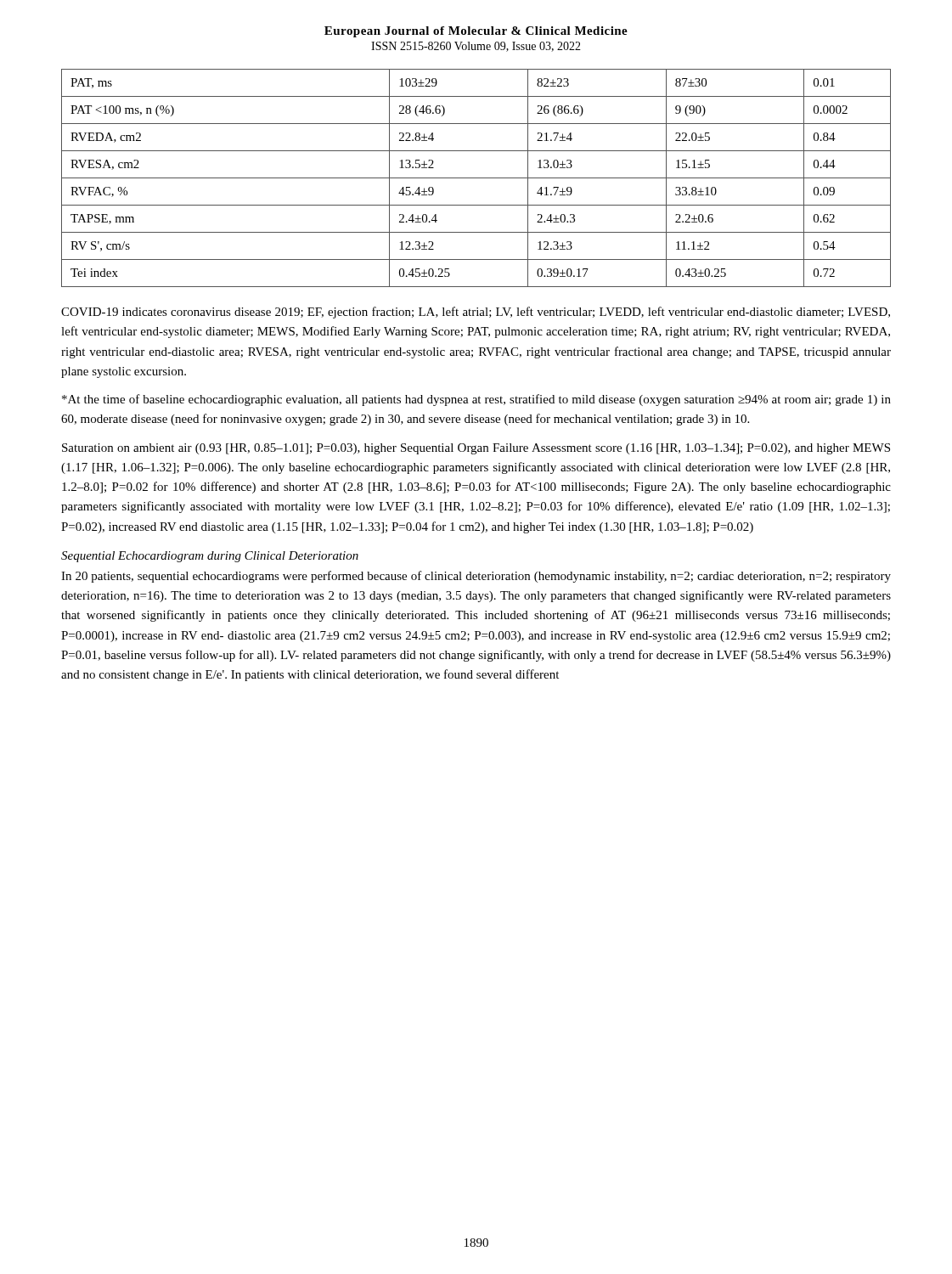Click the passage that begins "At the time"
Image resolution: width=952 pixels, height=1274 pixels.
476,409
